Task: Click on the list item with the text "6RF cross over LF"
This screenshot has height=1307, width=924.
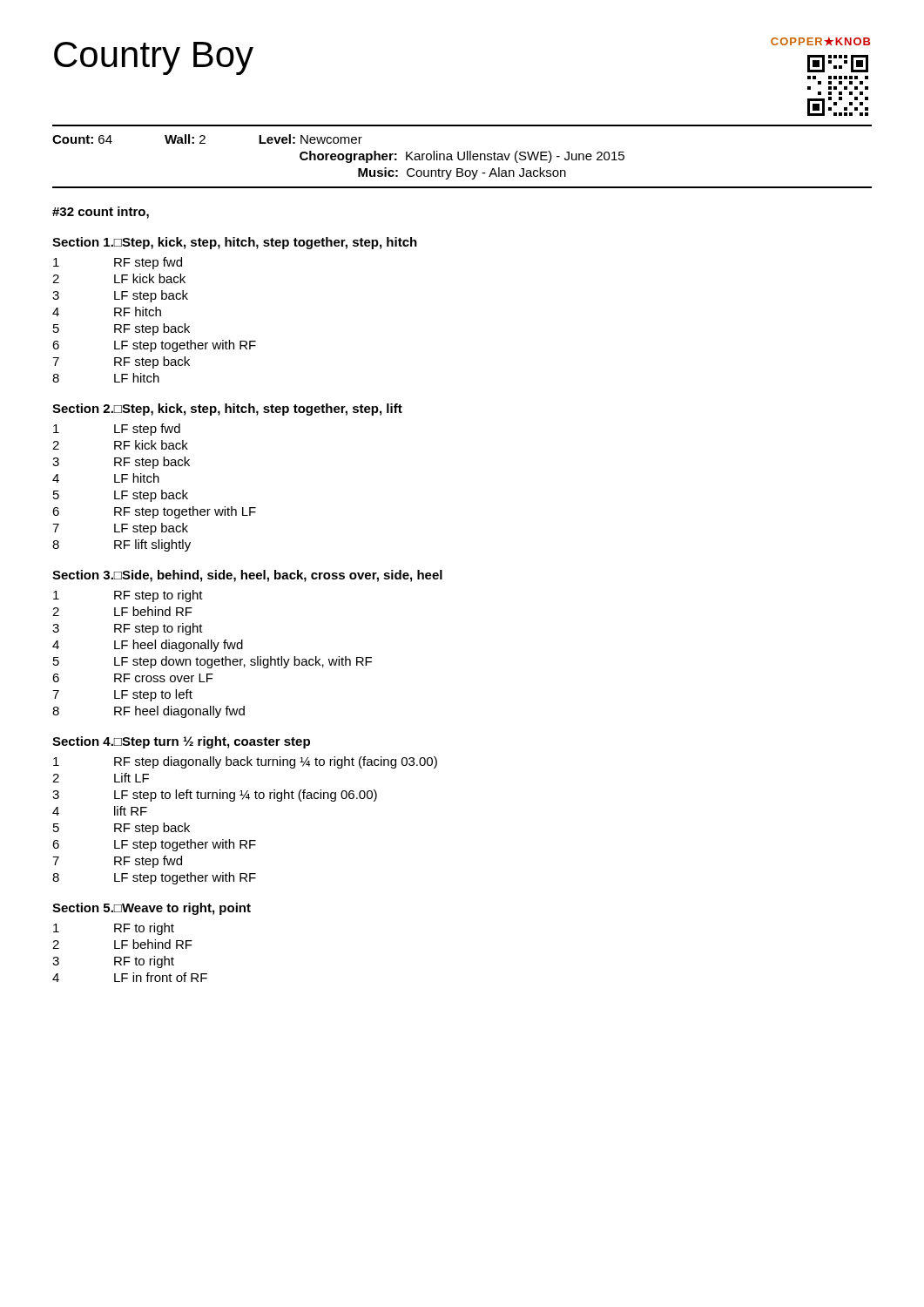Action: click(x=133, y=678)
